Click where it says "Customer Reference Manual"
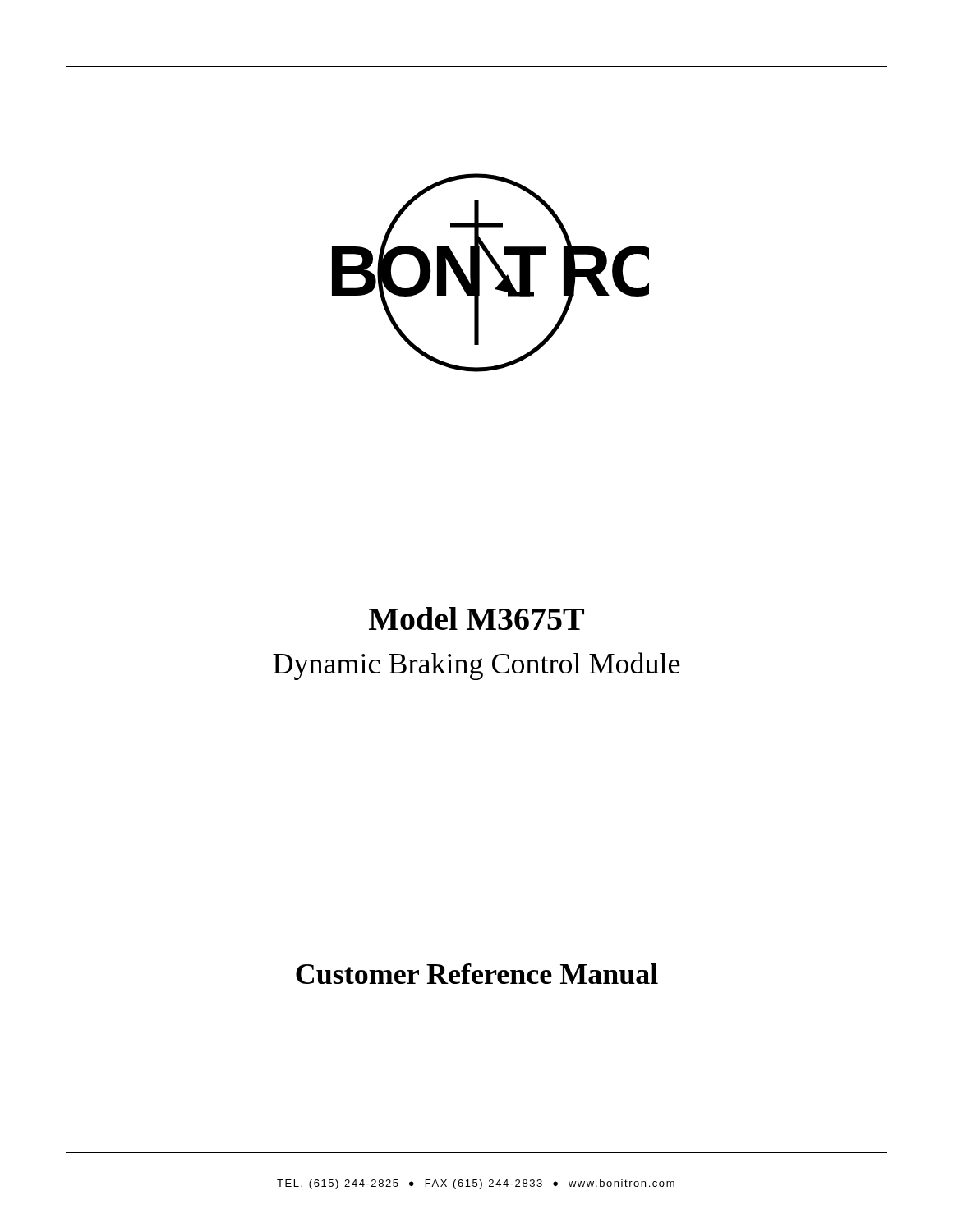Viewport: 953px width, 1232px height. tap(476, 974)
